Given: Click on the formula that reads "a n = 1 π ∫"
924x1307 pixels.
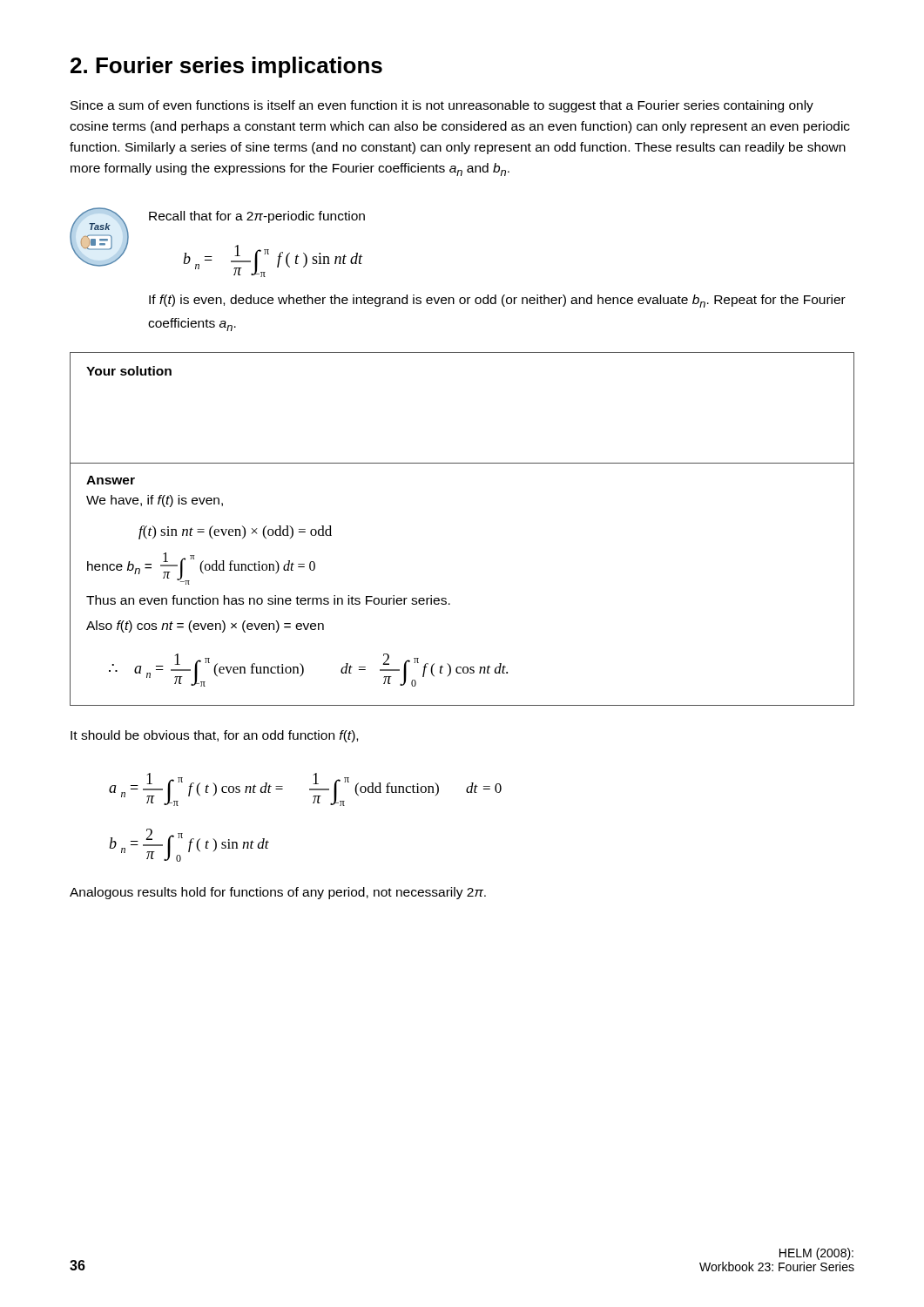Looking at the screenshot, I should tap(357, 787).
